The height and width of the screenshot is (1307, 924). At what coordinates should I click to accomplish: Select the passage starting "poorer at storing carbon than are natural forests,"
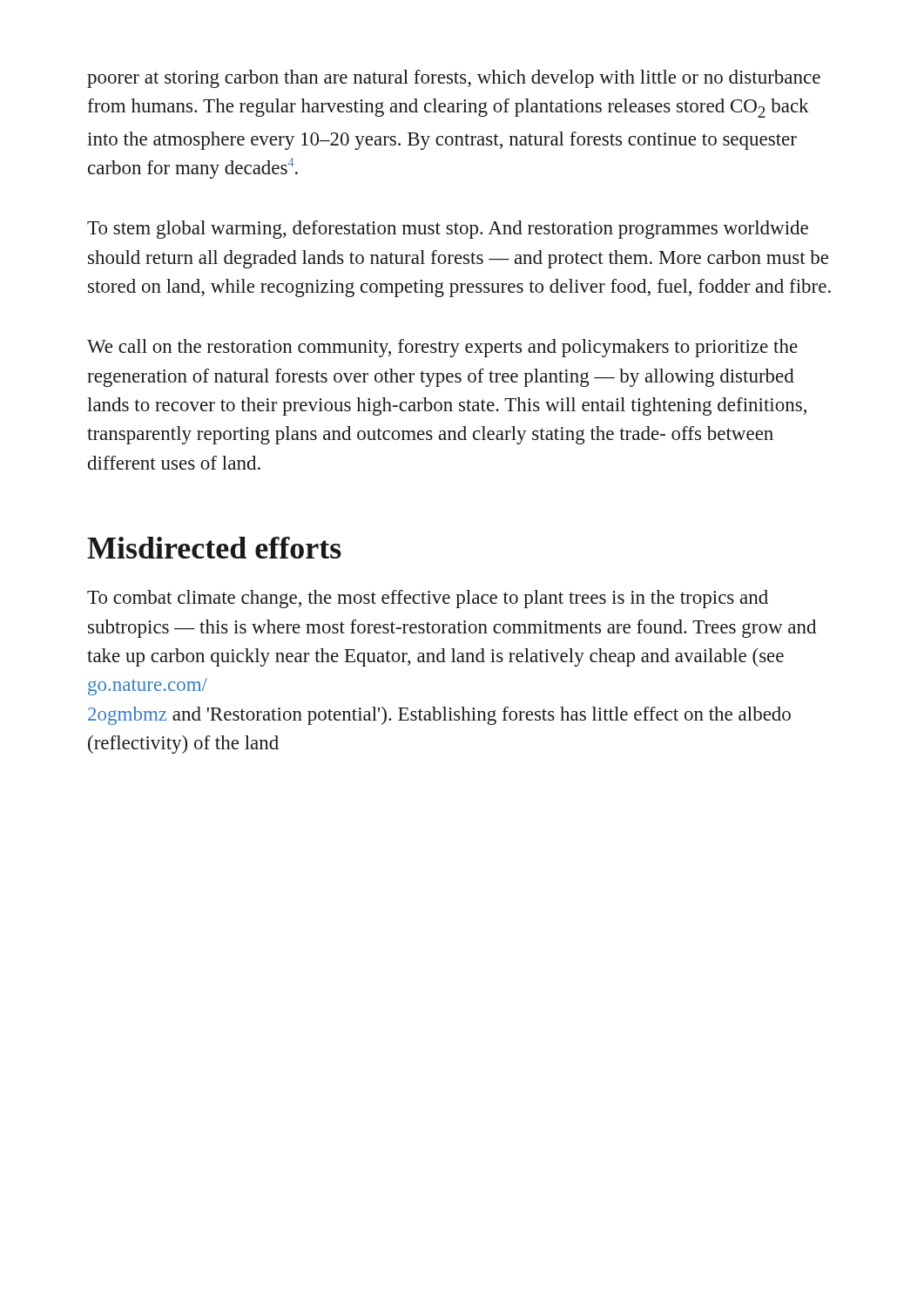(454, 122)
